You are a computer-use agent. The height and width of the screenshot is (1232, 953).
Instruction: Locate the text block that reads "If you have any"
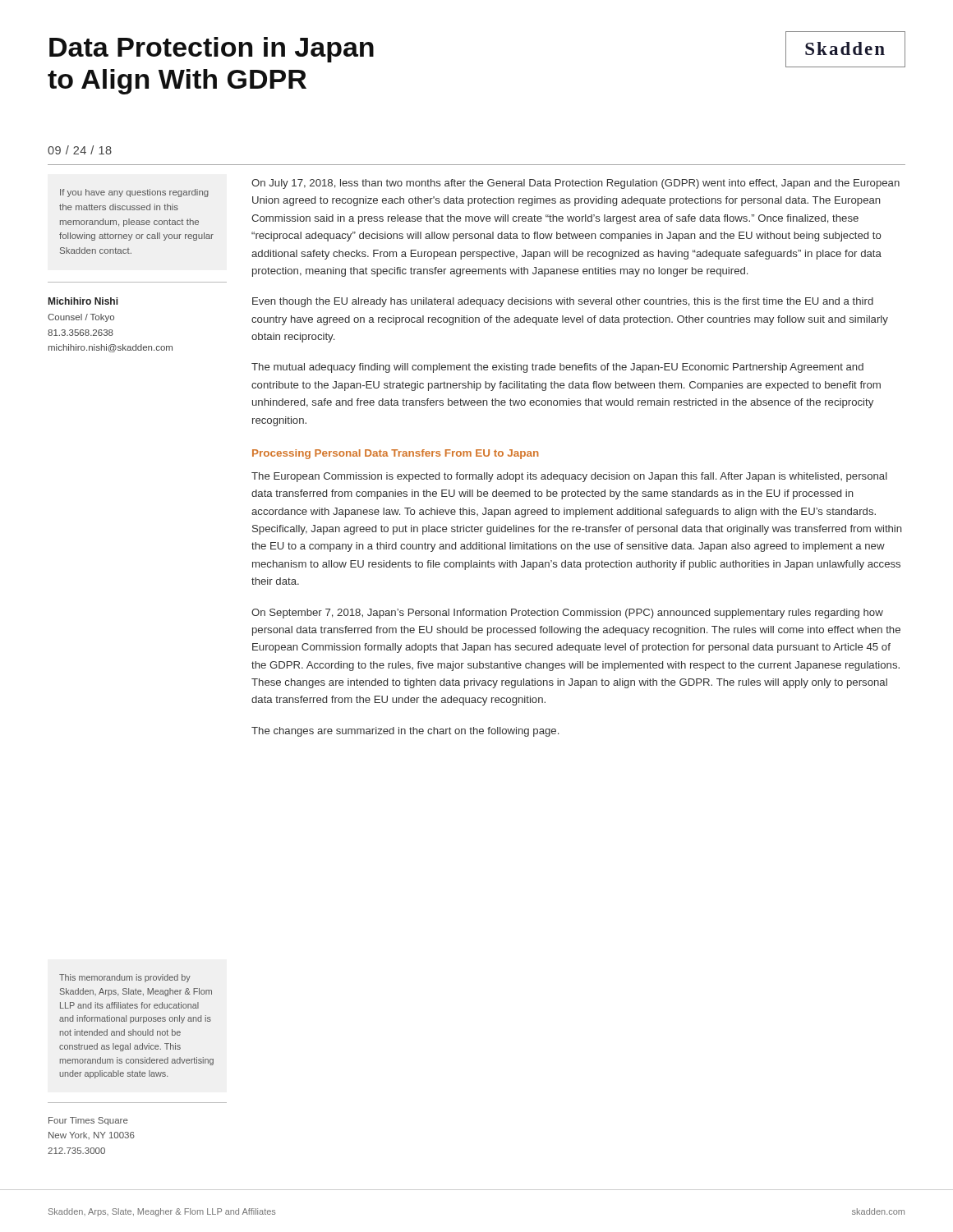(136, 221)
